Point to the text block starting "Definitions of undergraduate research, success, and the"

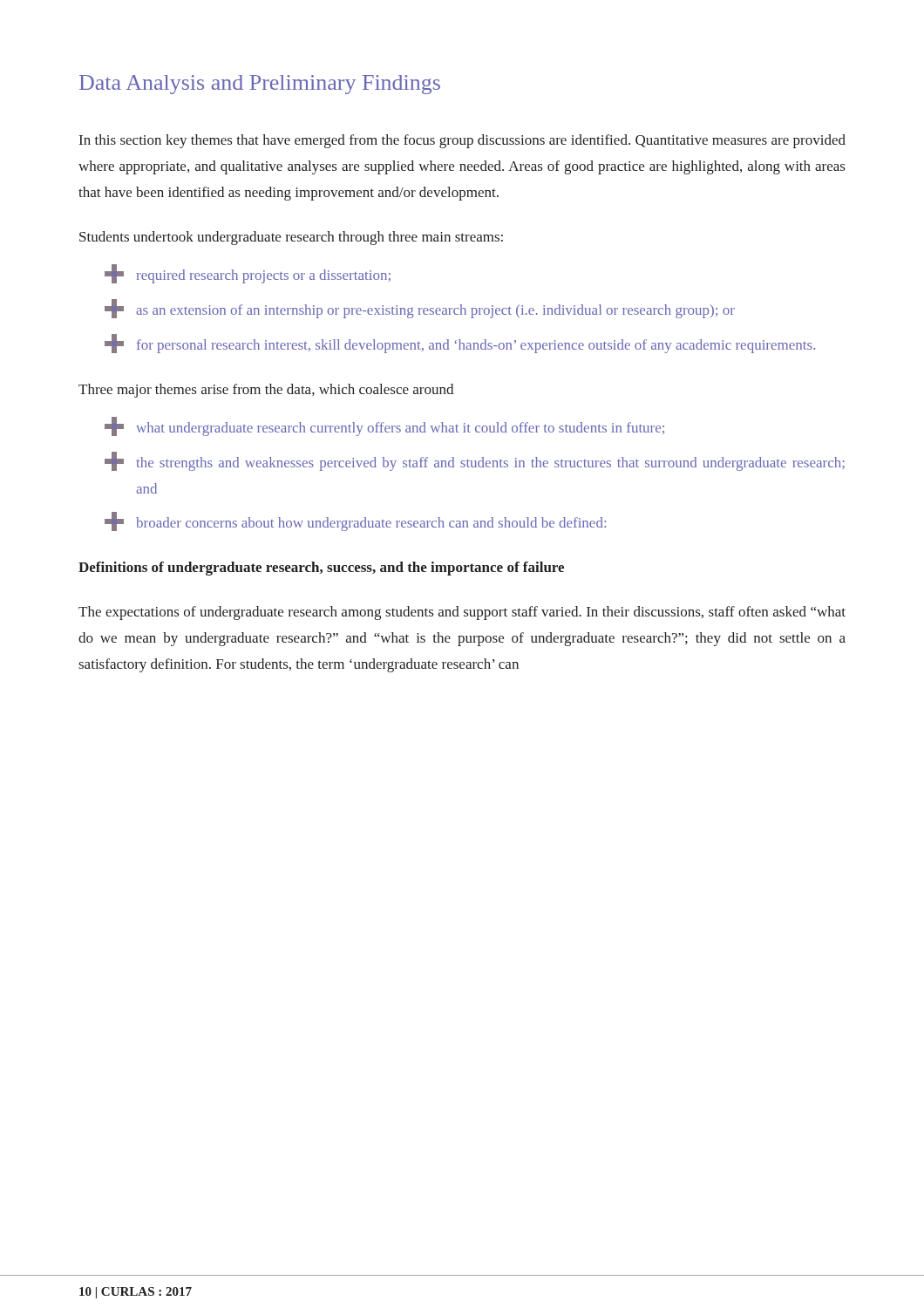pos(322,567)
